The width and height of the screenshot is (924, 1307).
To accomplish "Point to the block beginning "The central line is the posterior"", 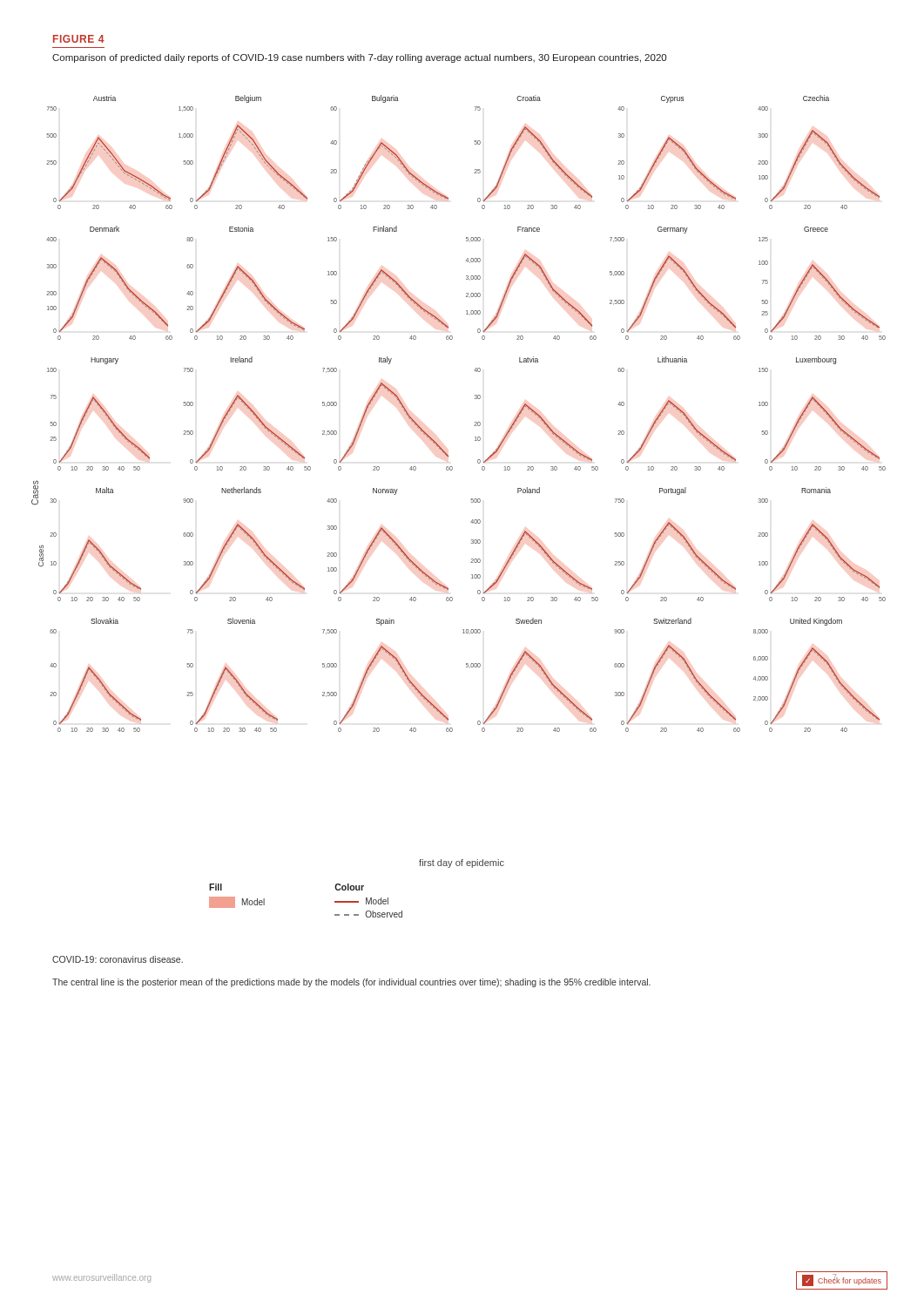I will [x=352, y=982].
